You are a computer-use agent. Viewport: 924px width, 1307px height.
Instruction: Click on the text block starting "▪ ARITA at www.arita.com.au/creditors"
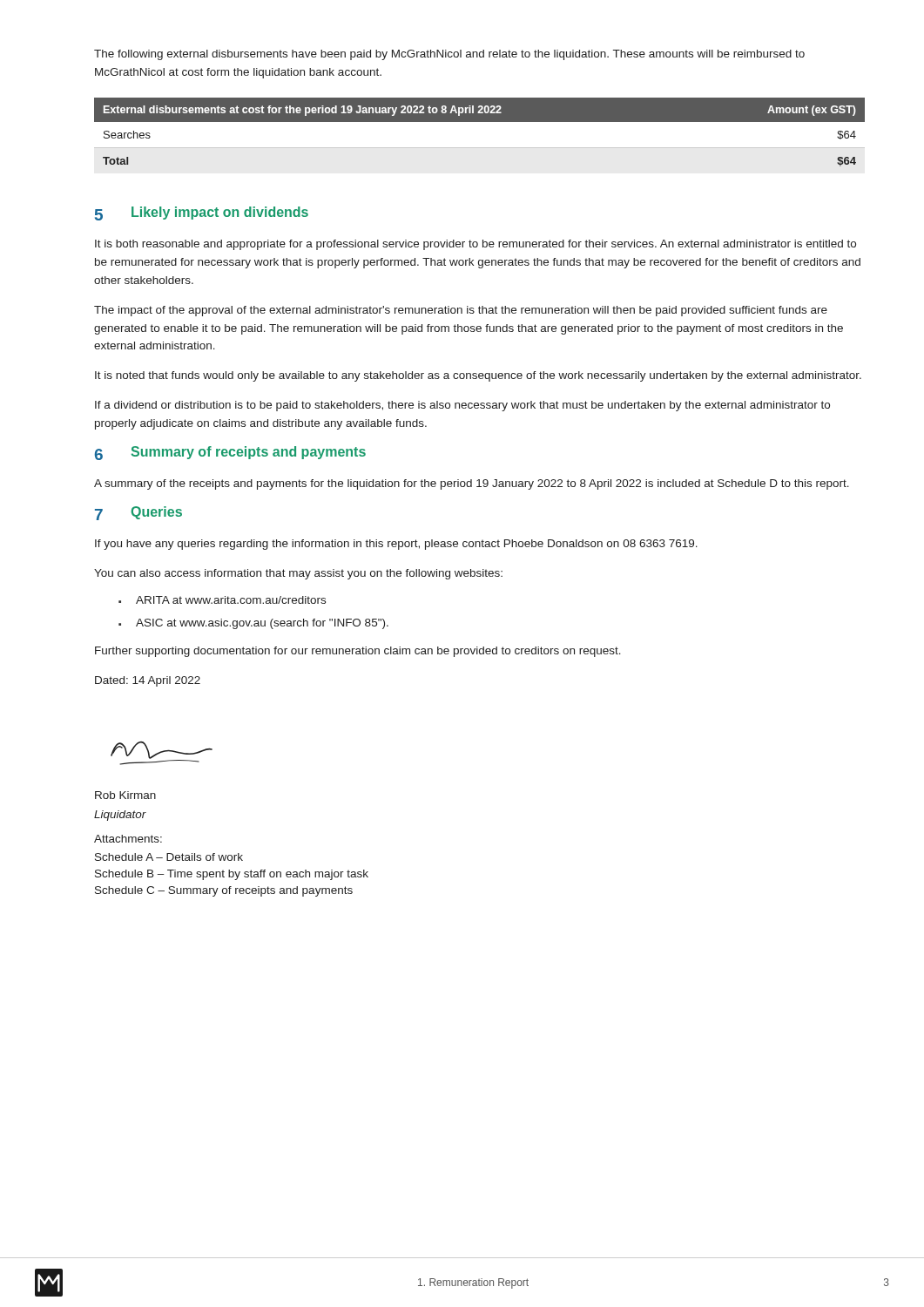tap(222, 600)
